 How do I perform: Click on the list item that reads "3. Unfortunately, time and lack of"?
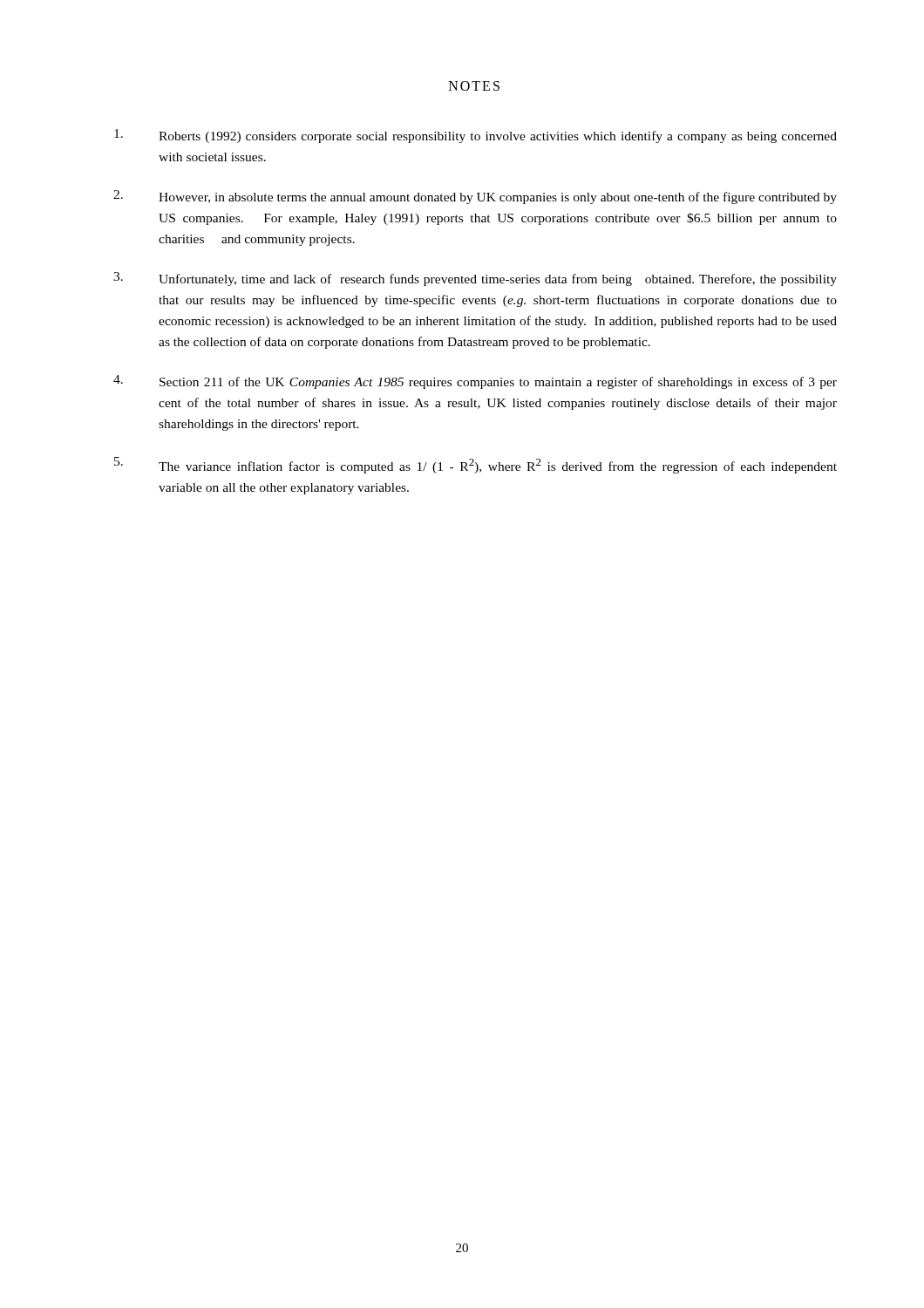point(475,311)
